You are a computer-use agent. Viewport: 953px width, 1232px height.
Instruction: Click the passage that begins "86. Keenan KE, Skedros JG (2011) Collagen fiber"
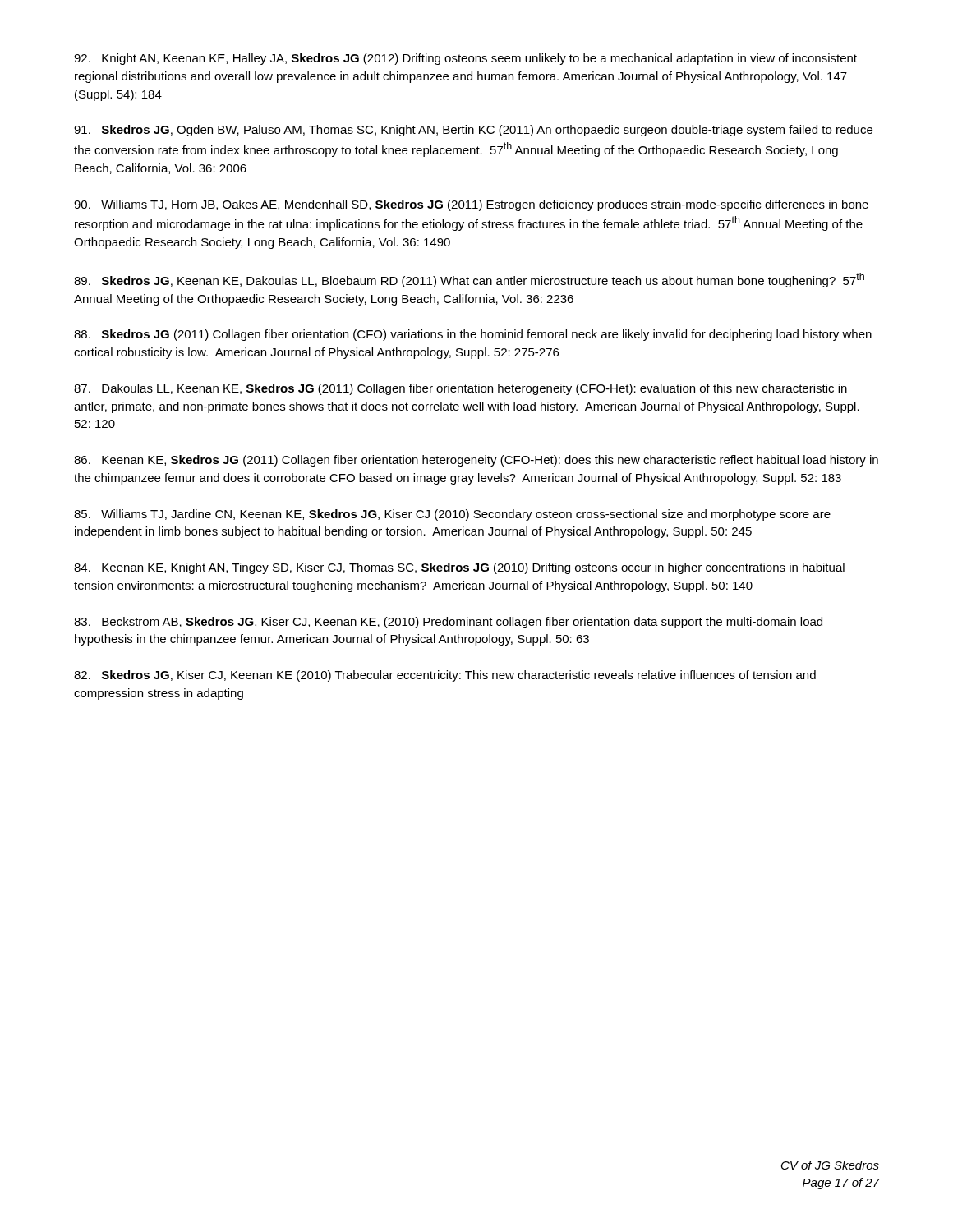(x=476, y=468)
